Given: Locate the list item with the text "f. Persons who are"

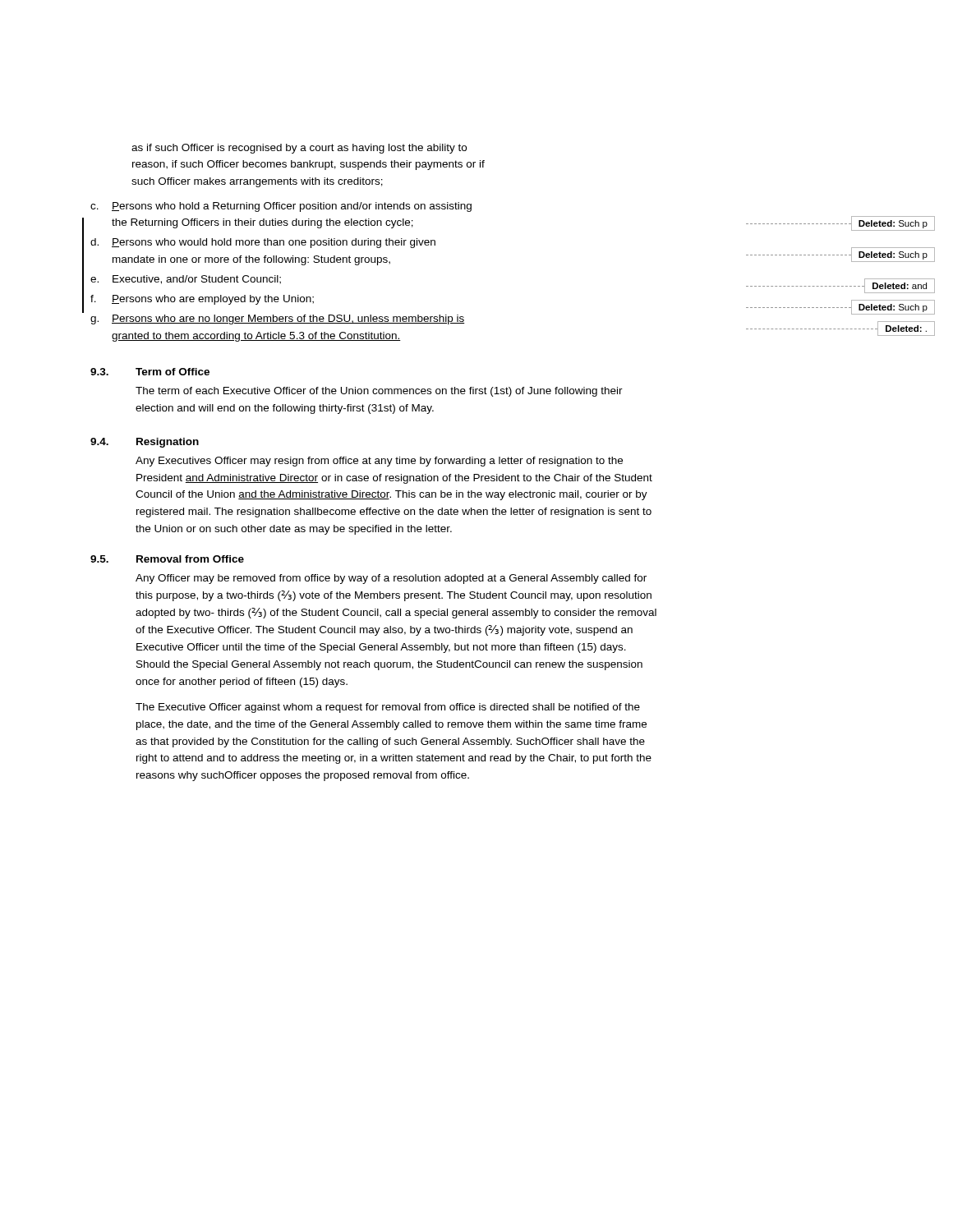Looking at the screenshot, I should pos(202,300).
